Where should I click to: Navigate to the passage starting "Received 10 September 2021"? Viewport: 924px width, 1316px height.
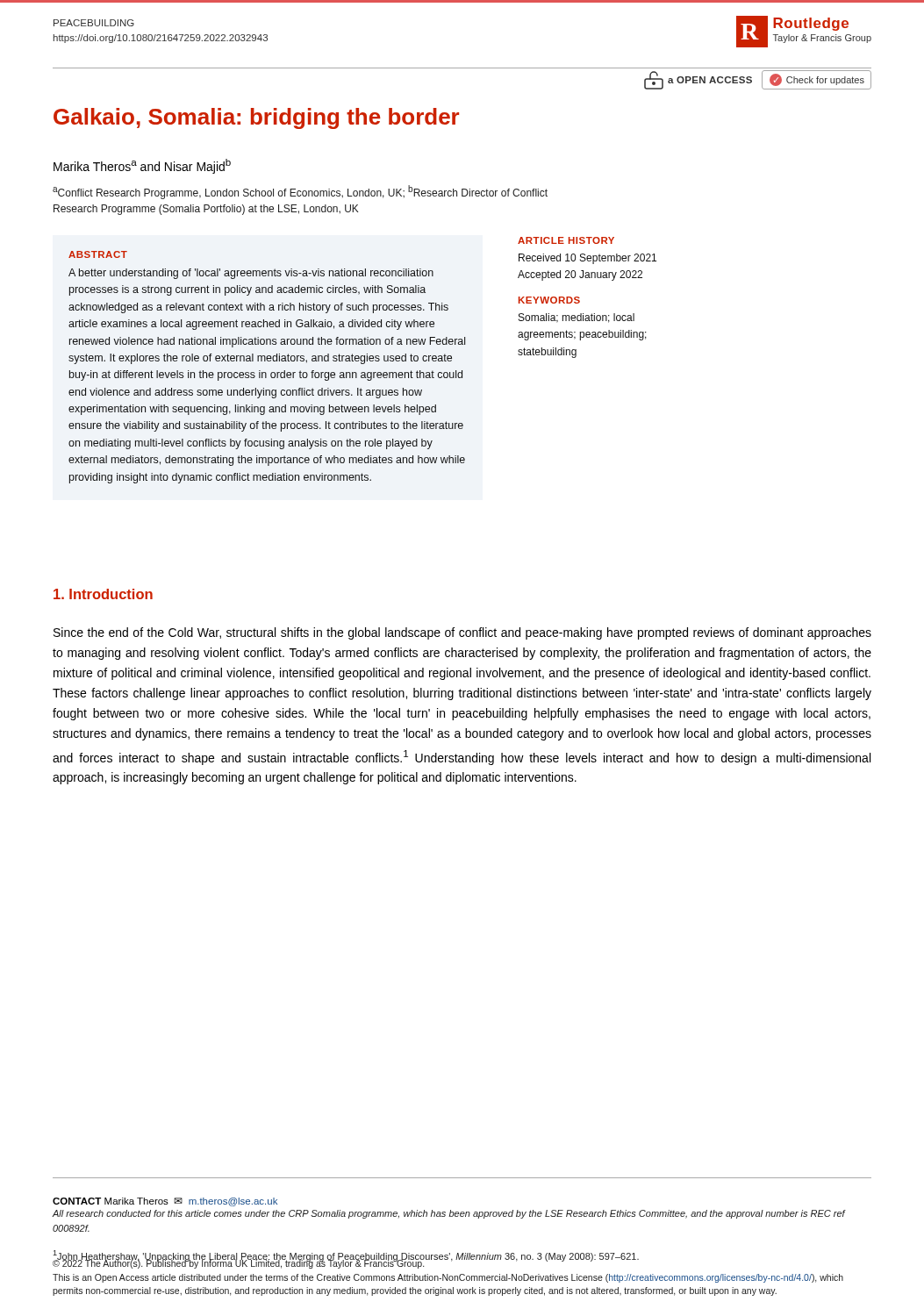[587, 259]
